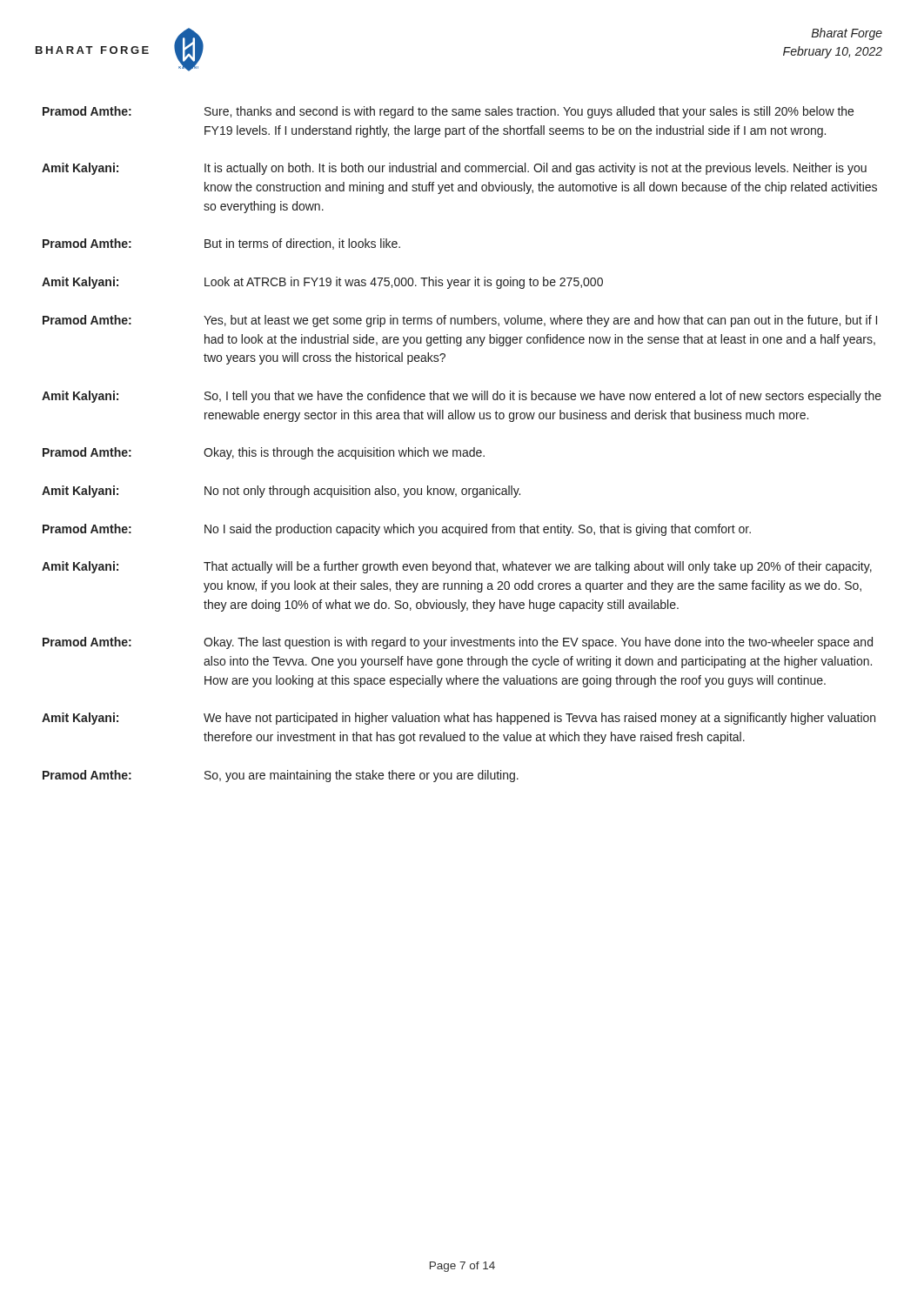Click on the passage starting "Amit Kalyani: It is actually on both. It"
Image resolution: width=924 pixels, height=1305 pixels.
coord(462,188)
